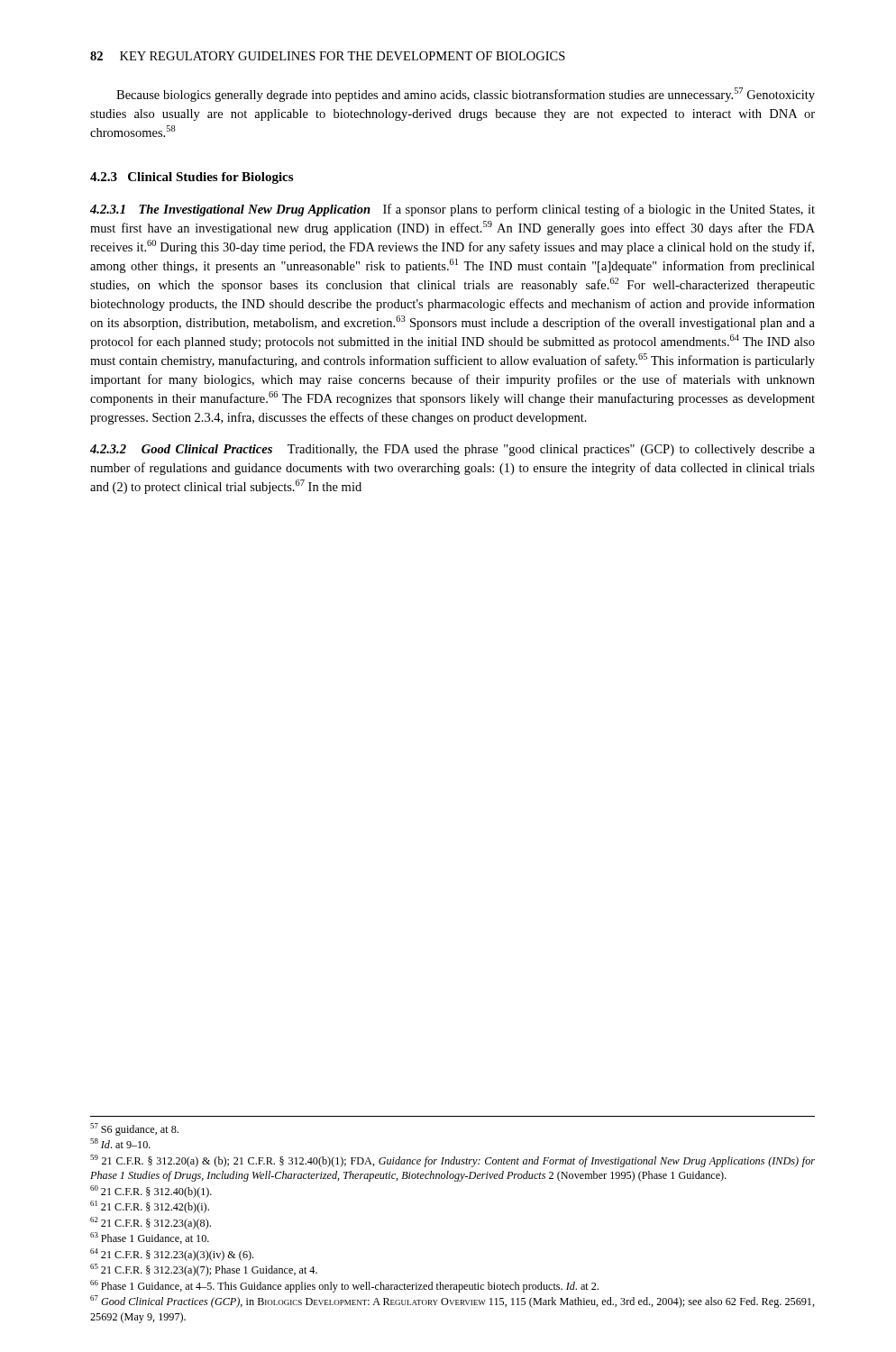Screen dimensions: 1352x896
Task: Locate the region starting "65 21 C.F.R. § 312.23(a)(7); Phase"
Action: coord(204,1270)
